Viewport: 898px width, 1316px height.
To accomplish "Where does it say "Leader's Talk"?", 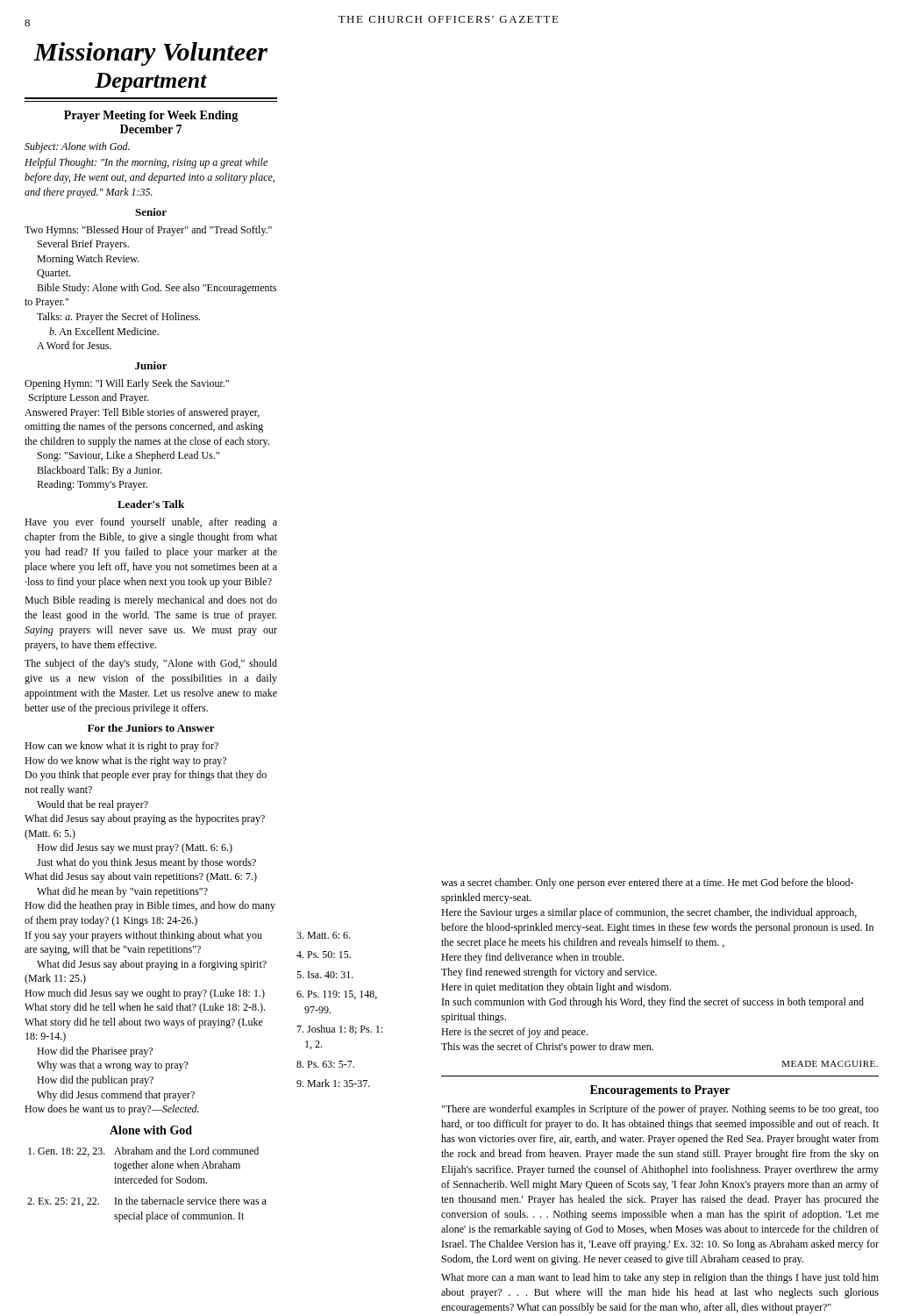I will click(151, 504).
